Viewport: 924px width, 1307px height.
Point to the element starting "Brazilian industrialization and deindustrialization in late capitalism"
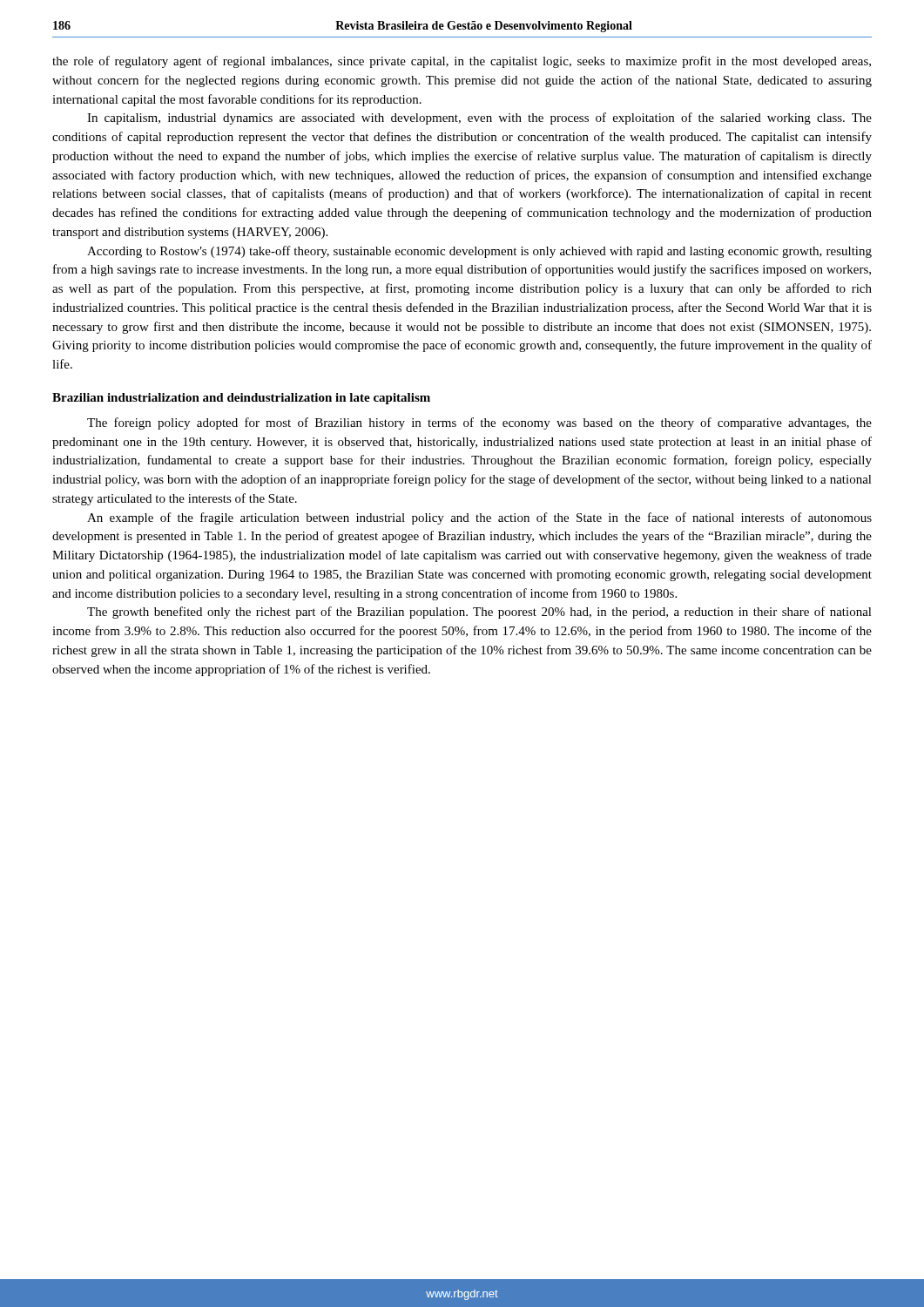[241, 397]
